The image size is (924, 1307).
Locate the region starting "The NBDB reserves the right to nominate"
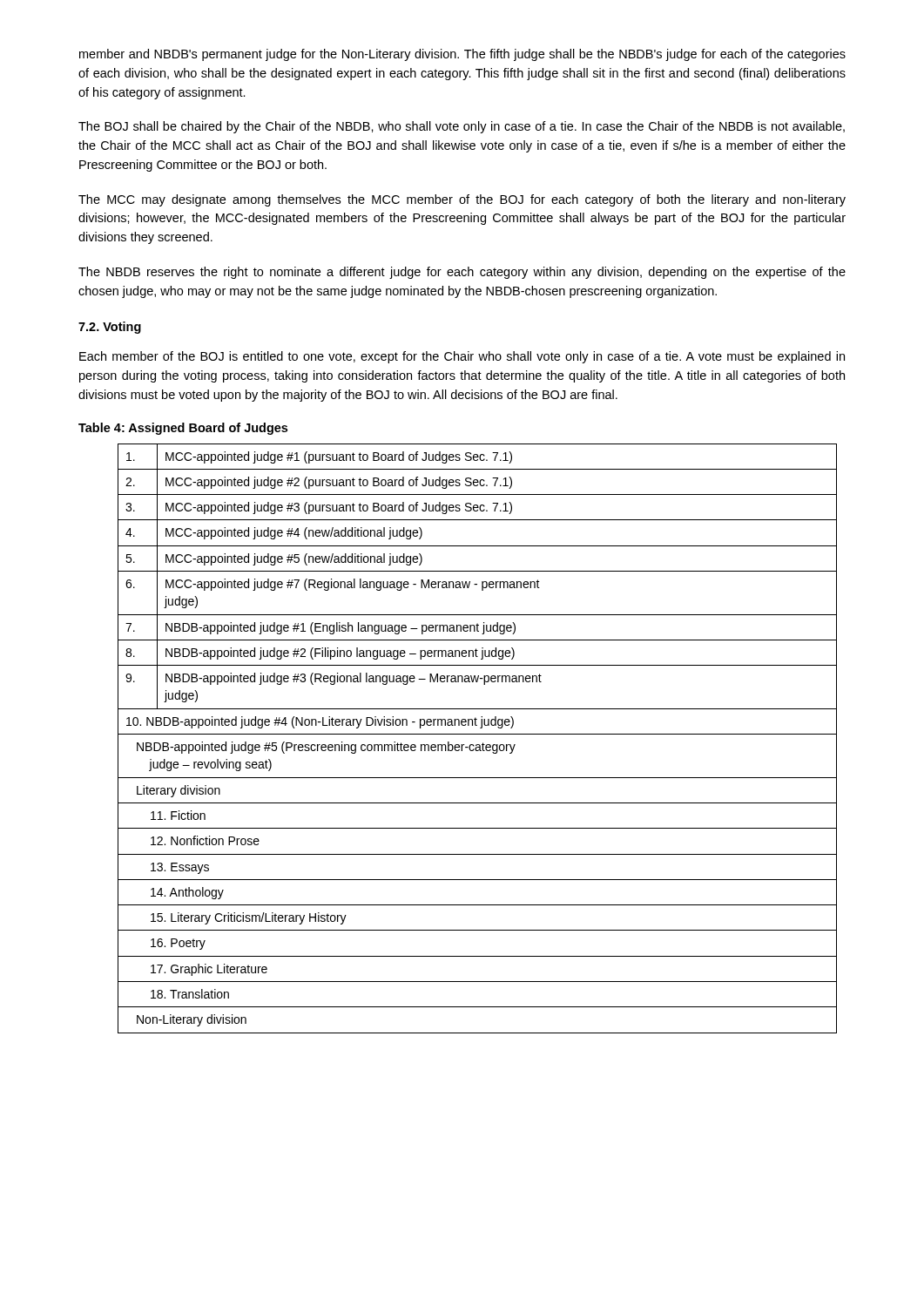[462, 281]
